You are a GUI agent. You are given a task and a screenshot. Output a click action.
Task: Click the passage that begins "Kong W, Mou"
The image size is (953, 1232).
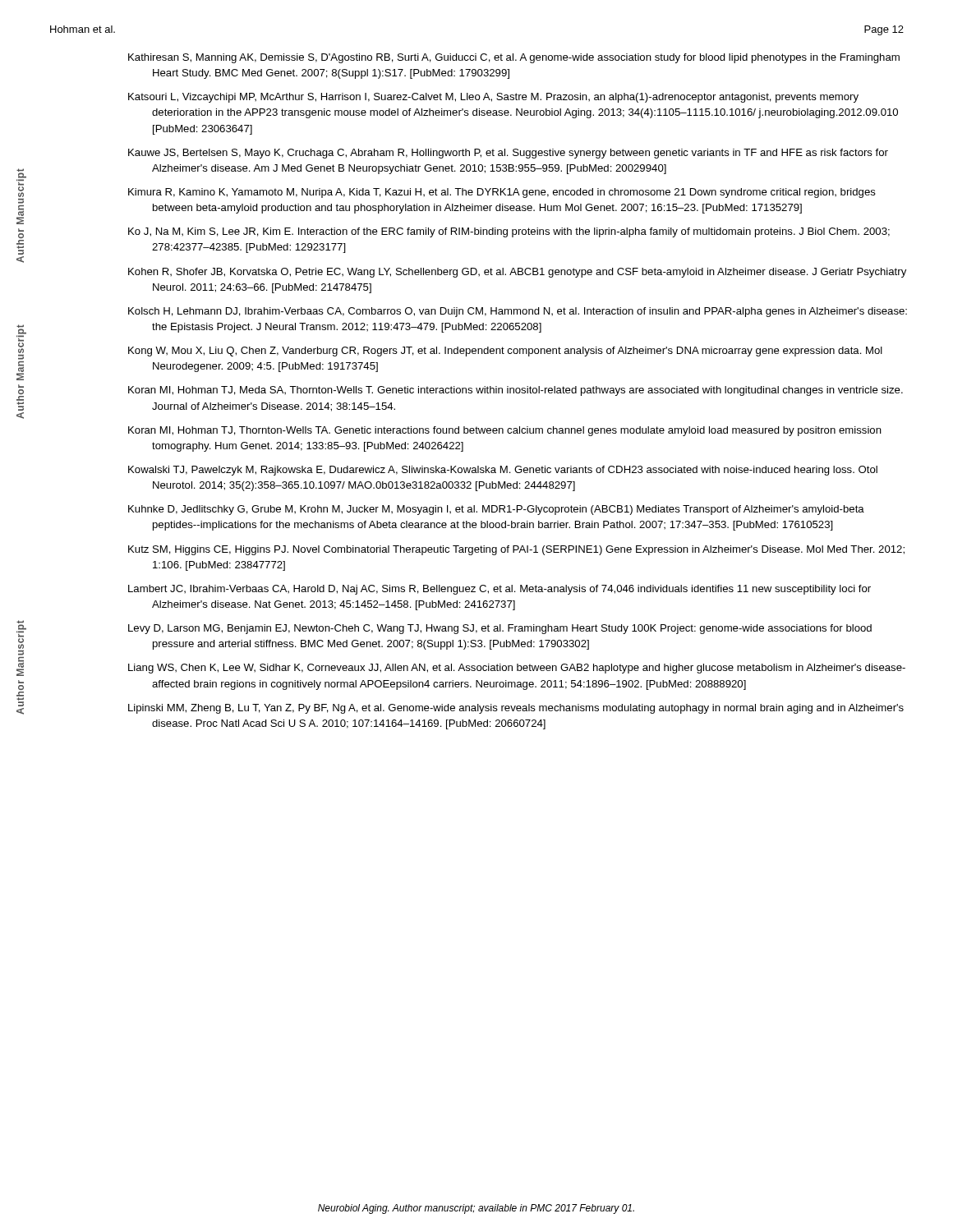[505, 358]
